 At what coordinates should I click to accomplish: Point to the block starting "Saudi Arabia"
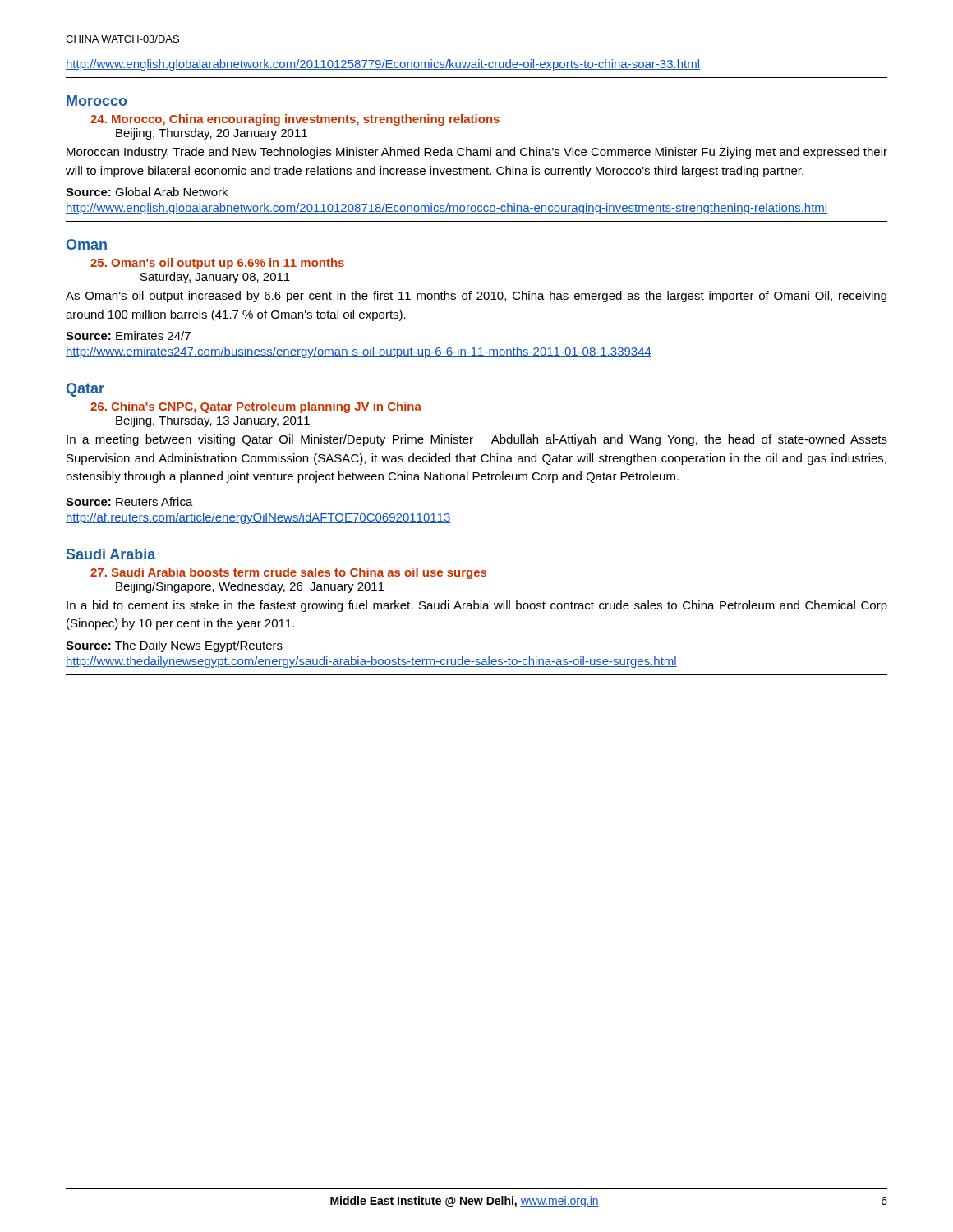tap(111, 554)
